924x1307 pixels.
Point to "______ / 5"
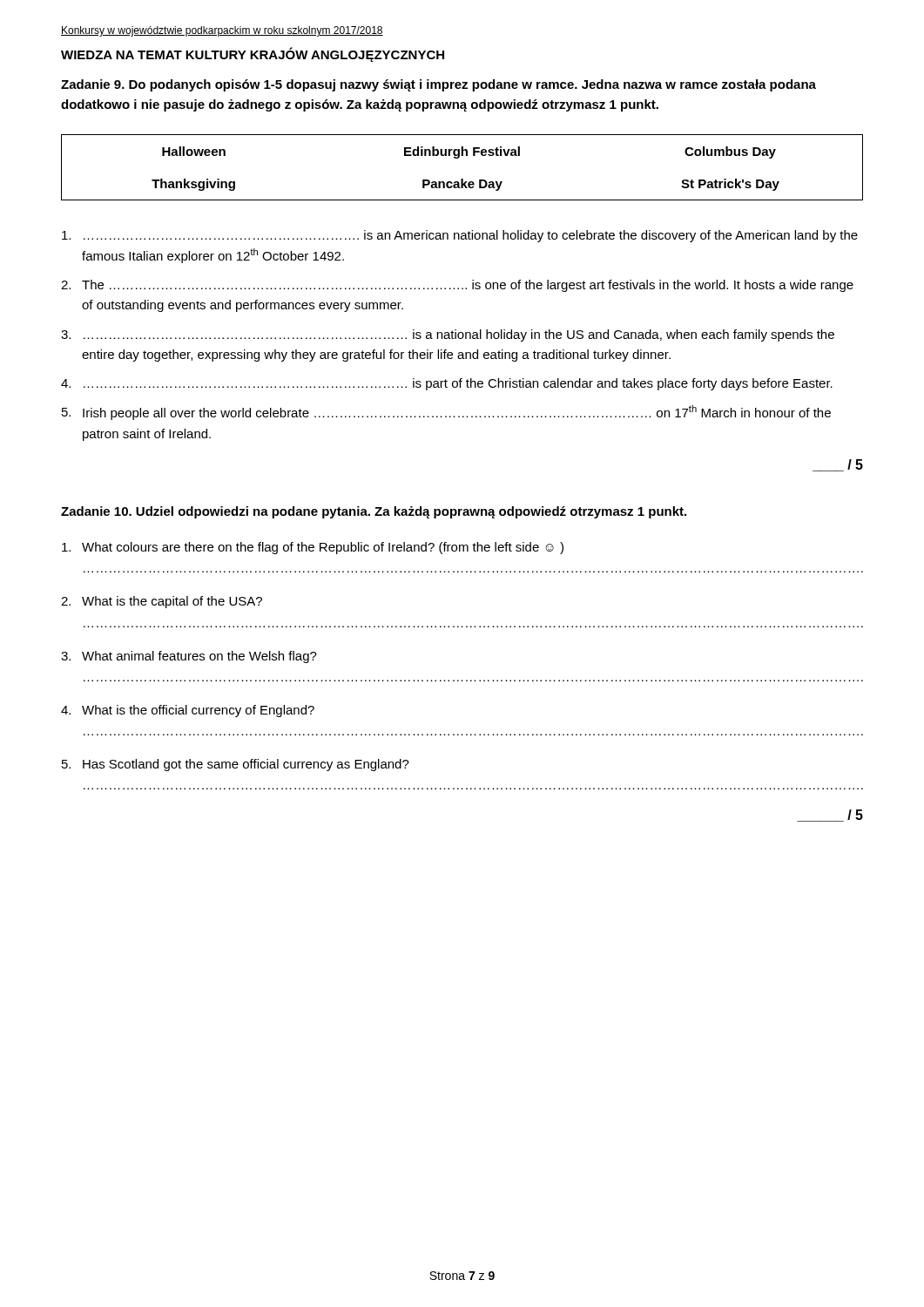tap(830, 815)
